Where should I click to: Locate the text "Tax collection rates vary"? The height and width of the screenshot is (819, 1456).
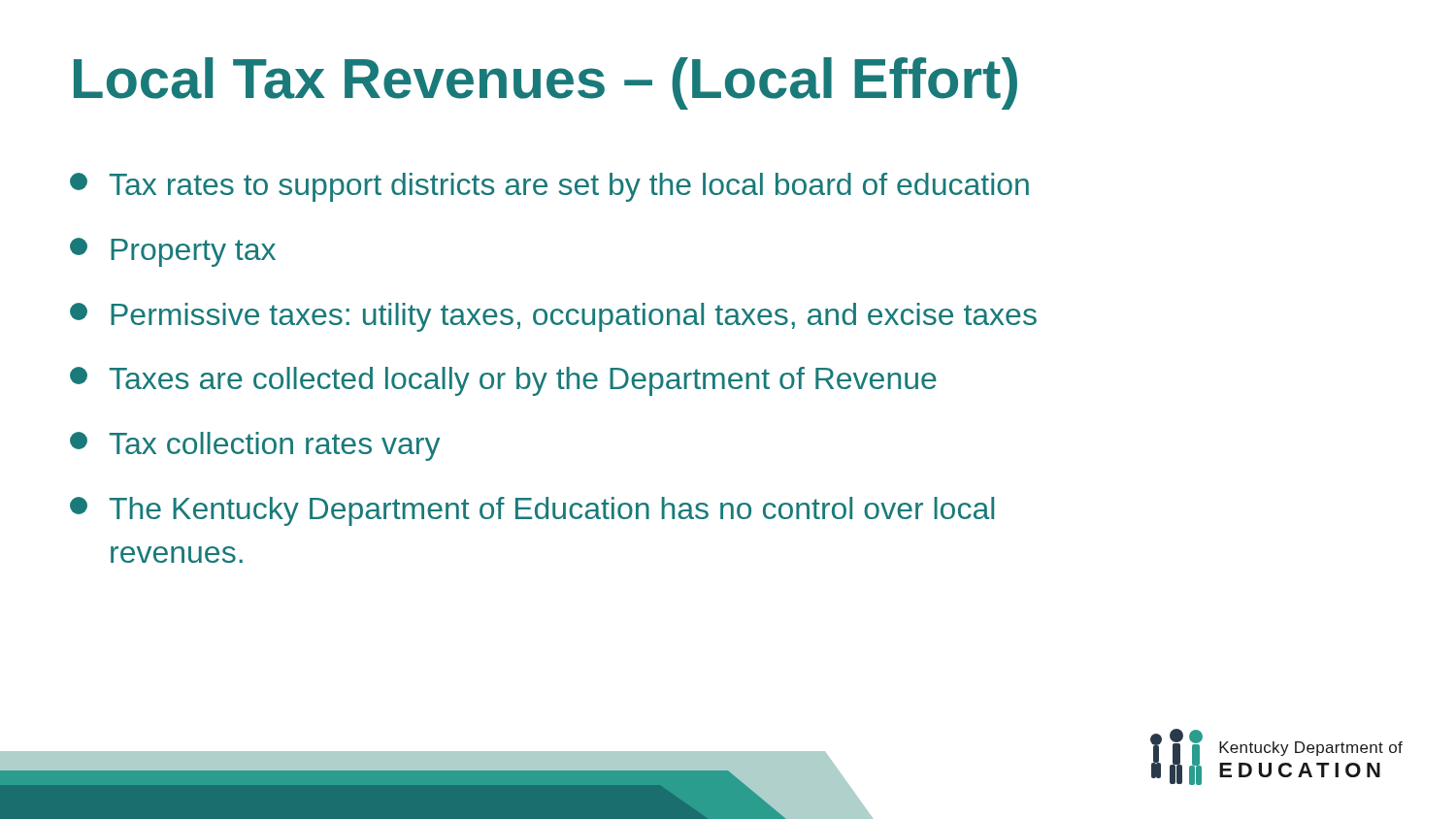pos(255,444)
